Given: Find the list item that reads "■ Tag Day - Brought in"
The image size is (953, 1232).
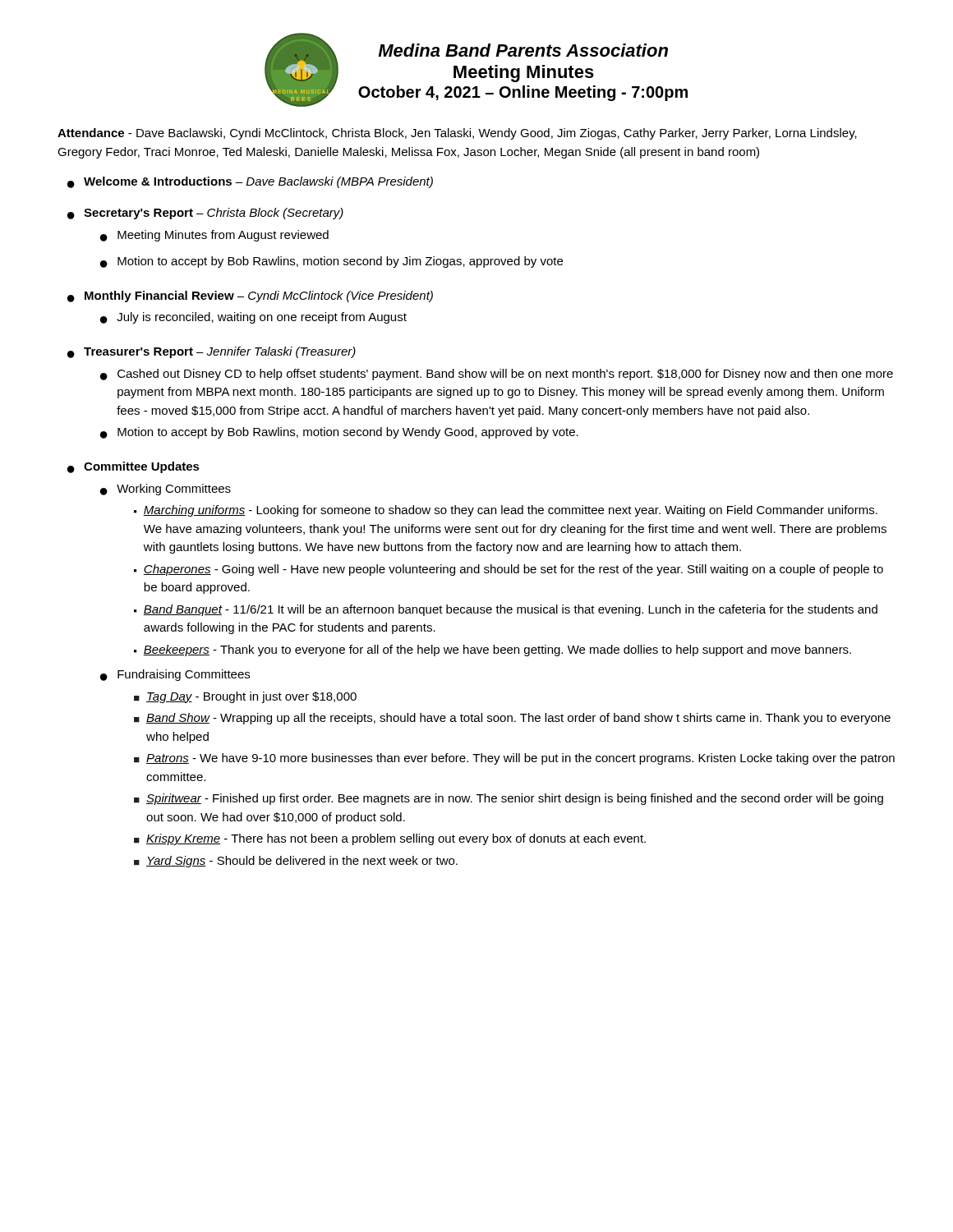Looking at the screenshot, I should [245, 697].
